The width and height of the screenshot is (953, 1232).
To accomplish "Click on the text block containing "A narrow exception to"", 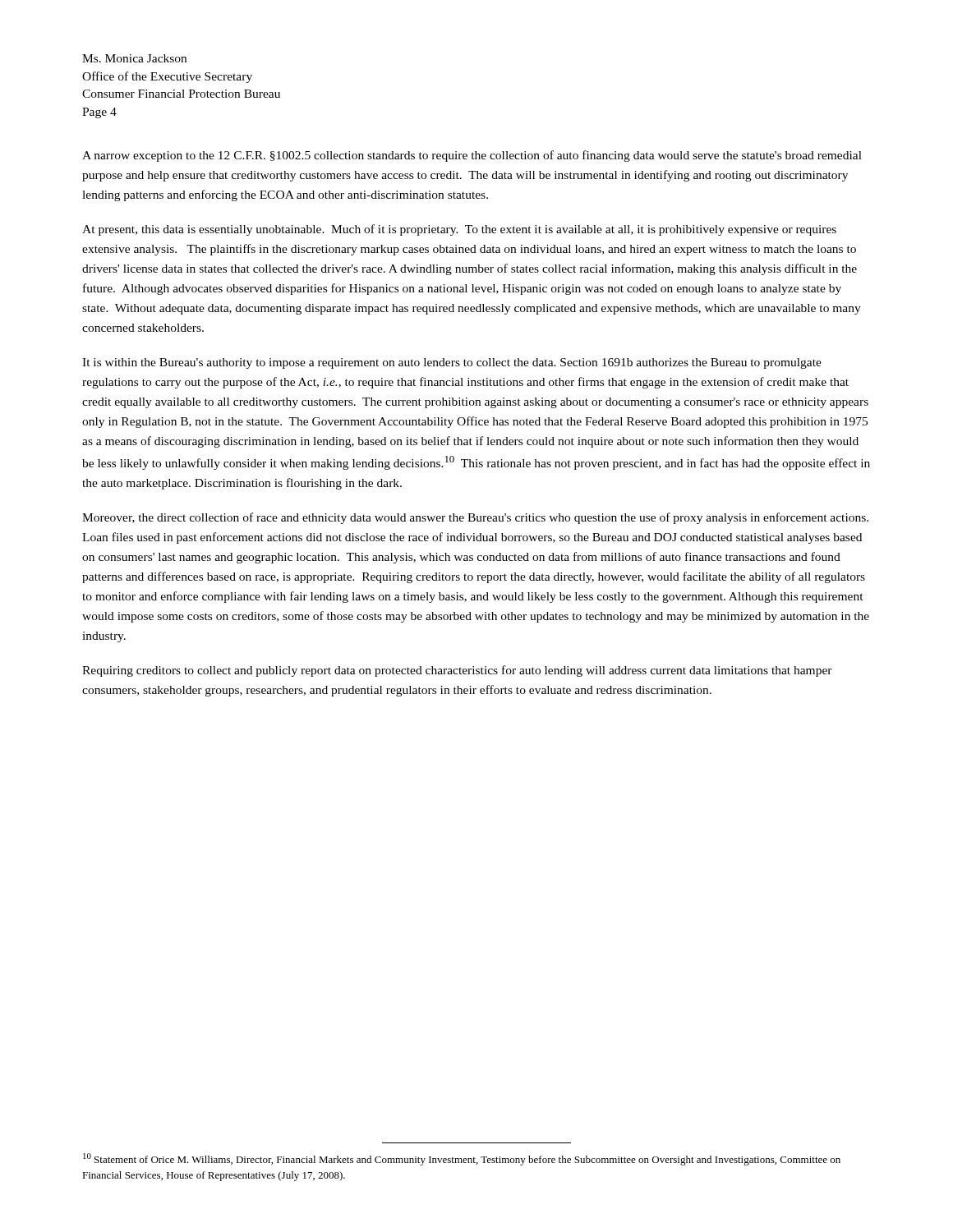I will (x=472, y=174).
